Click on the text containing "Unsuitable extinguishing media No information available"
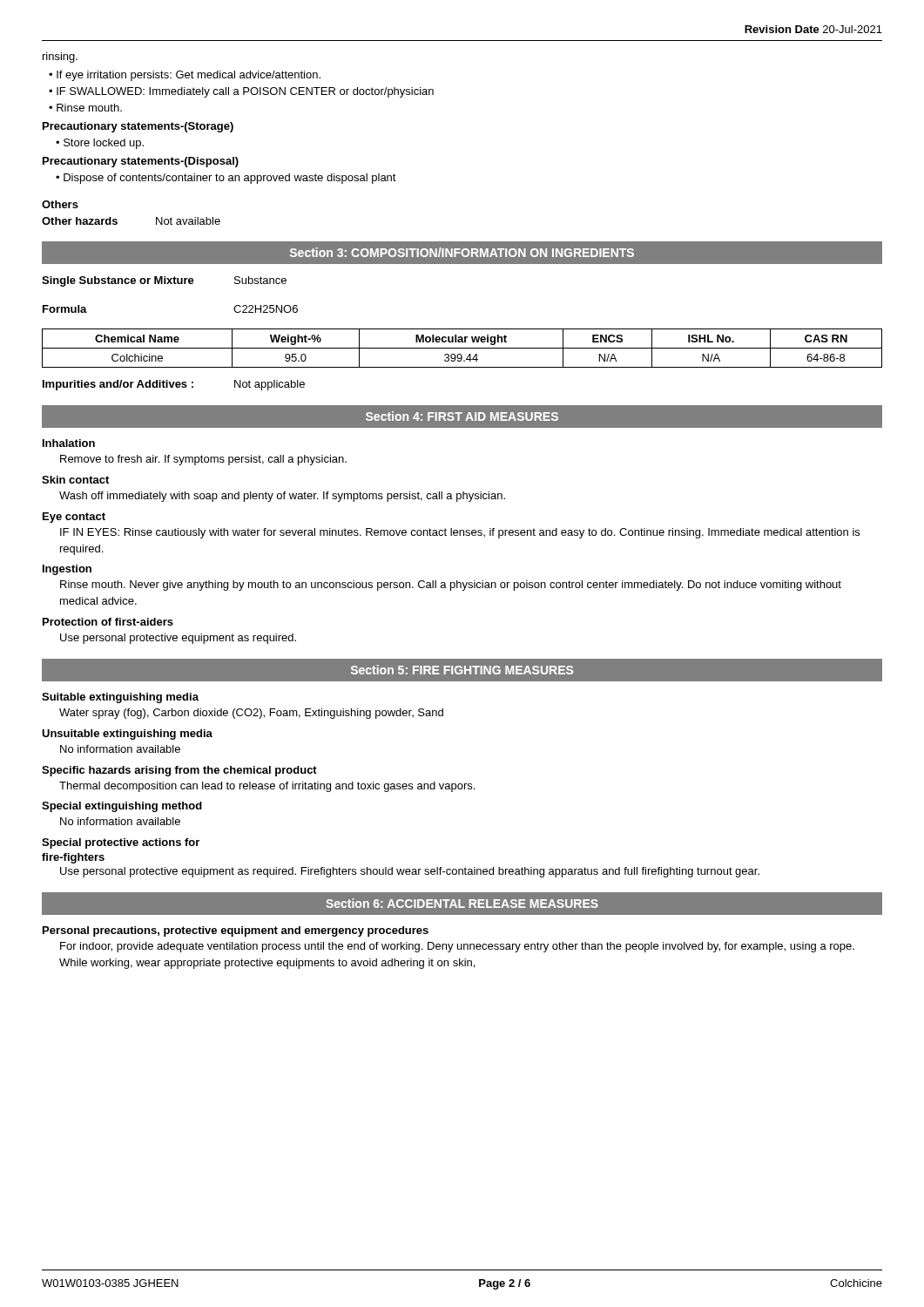 coord(127,735)
